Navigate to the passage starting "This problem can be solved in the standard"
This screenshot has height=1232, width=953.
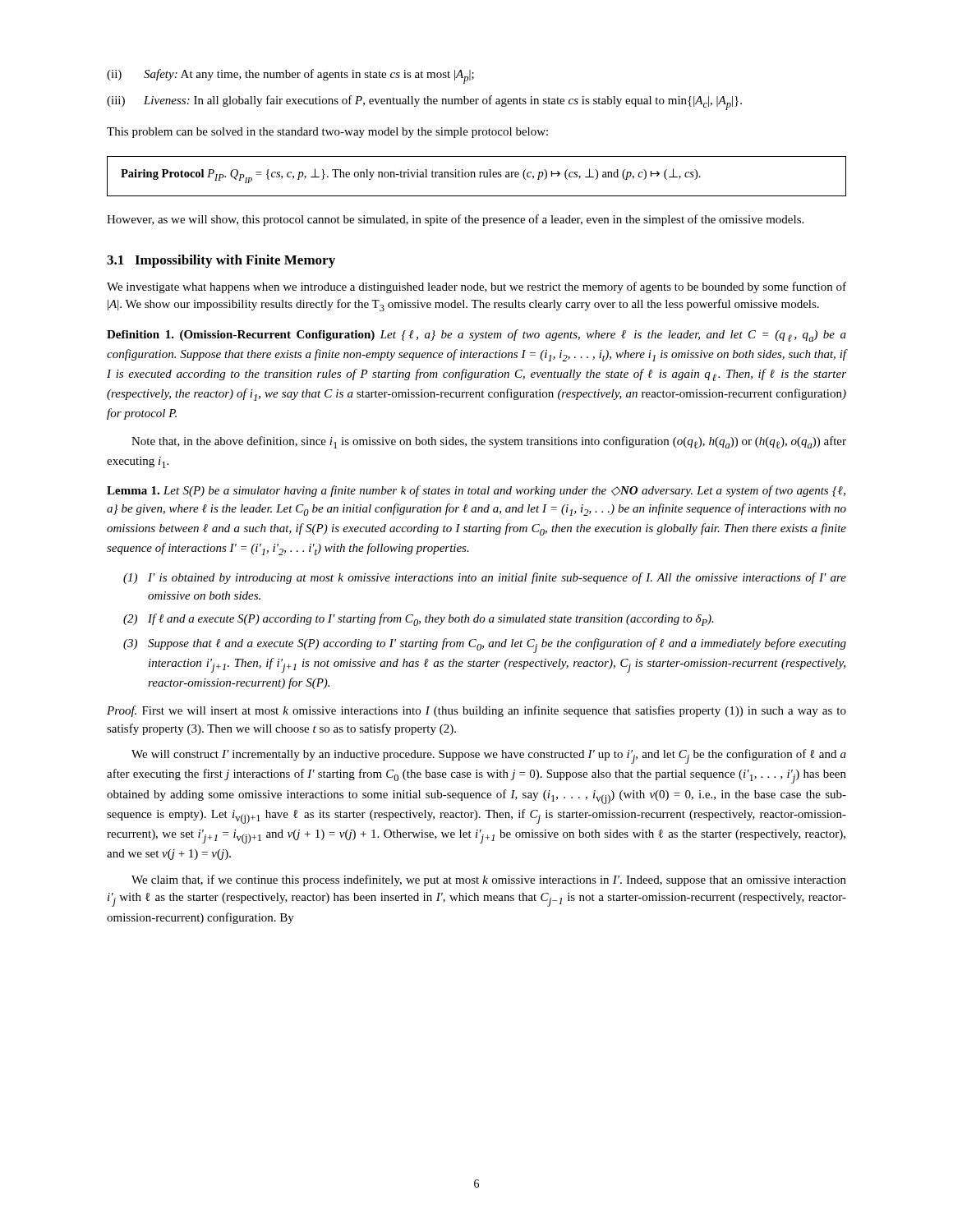(x=328, y=132)
